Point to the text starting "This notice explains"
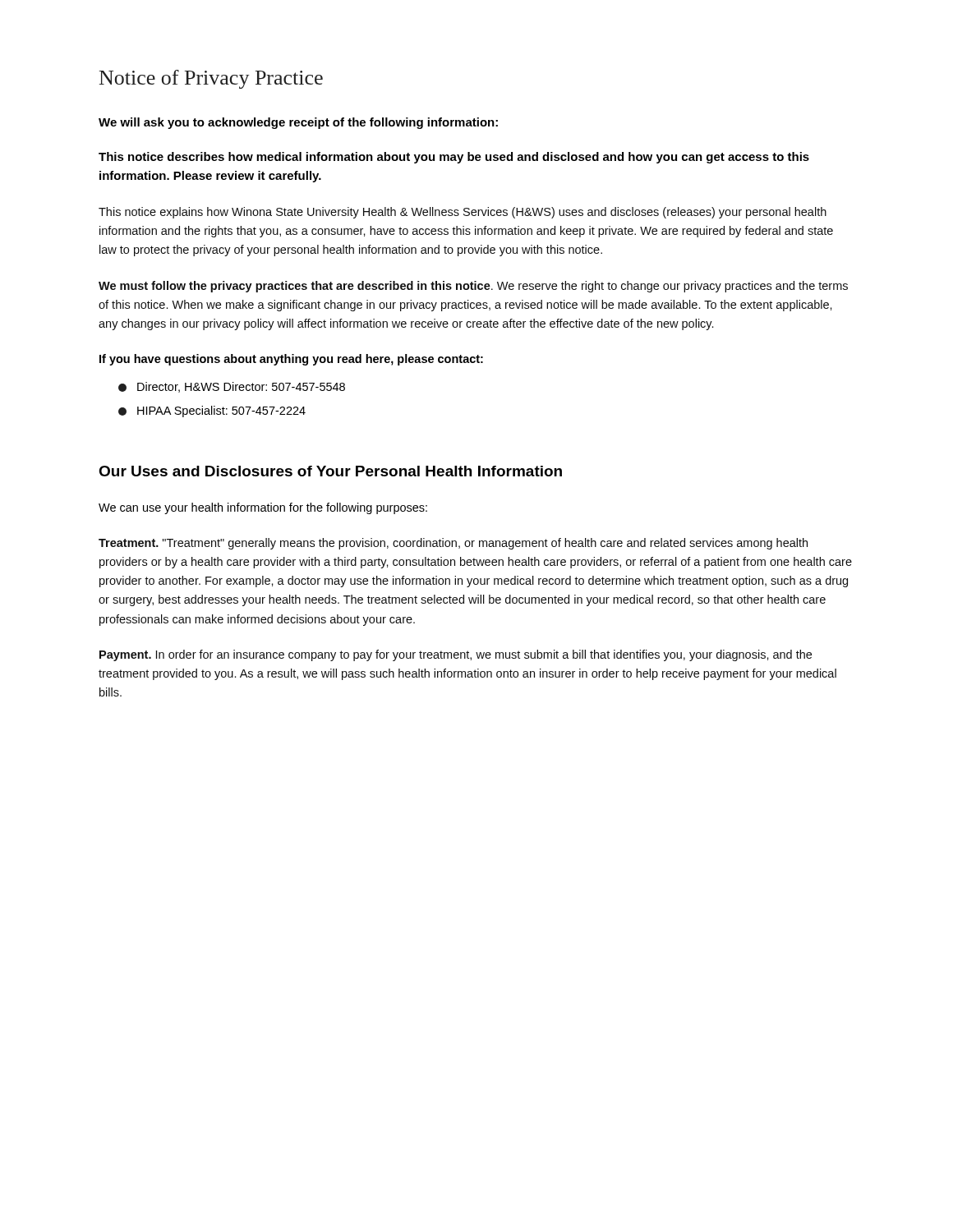This screenshot has height=1232, width=953. pos(466,231)
